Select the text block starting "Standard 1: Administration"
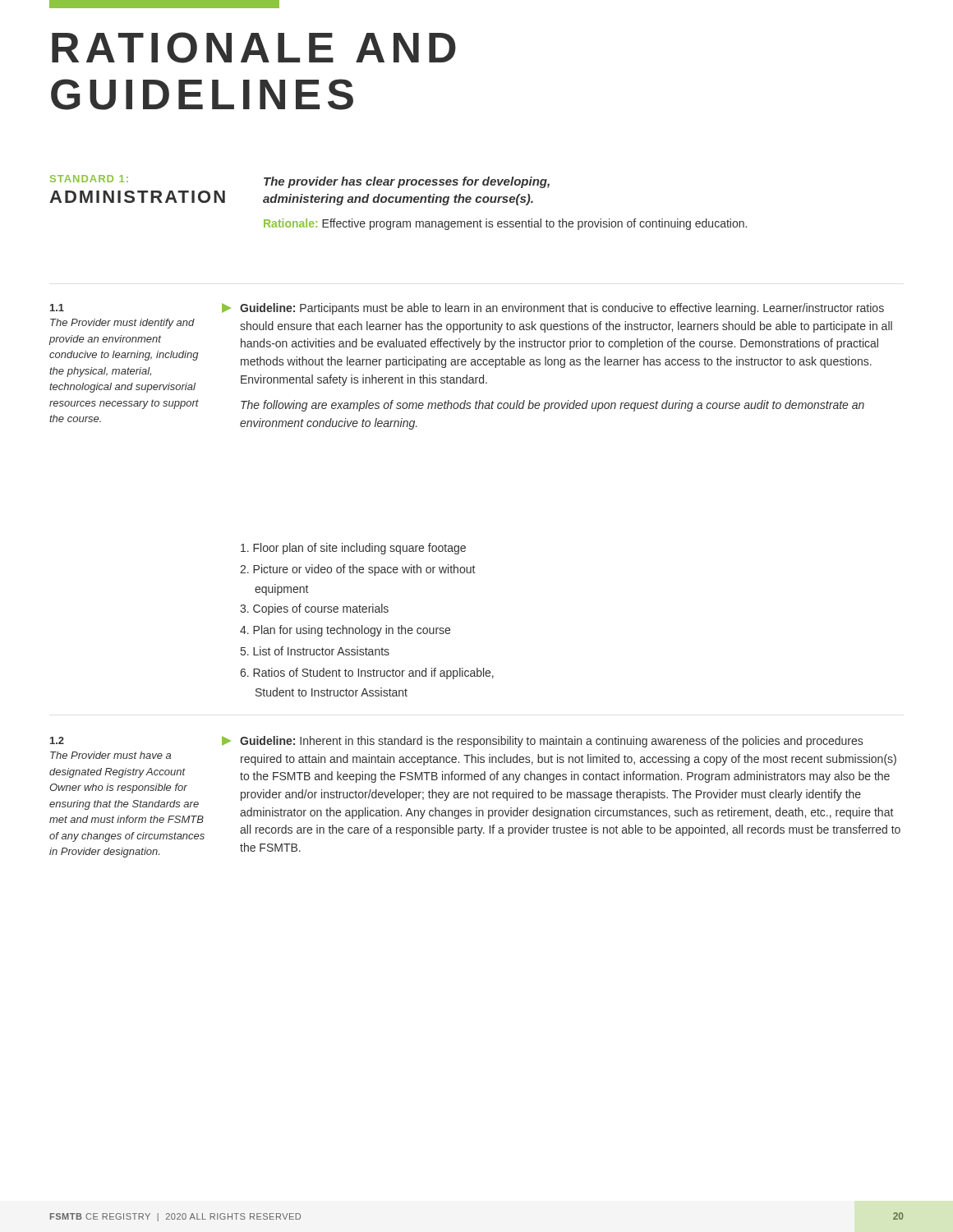953x1232 pixels. (140, 190)
